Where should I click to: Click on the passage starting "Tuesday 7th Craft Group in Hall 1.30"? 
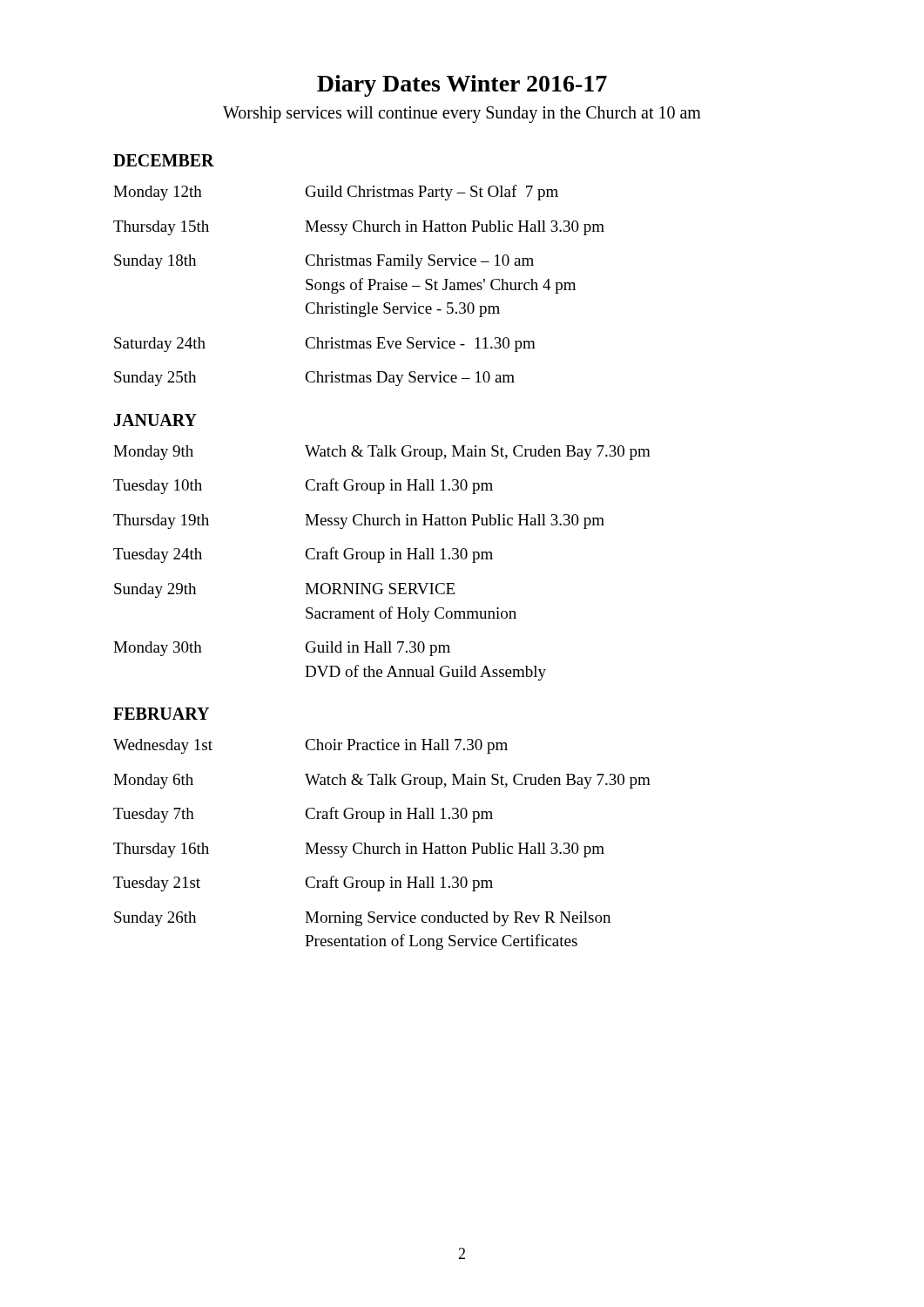coord(462,814)
